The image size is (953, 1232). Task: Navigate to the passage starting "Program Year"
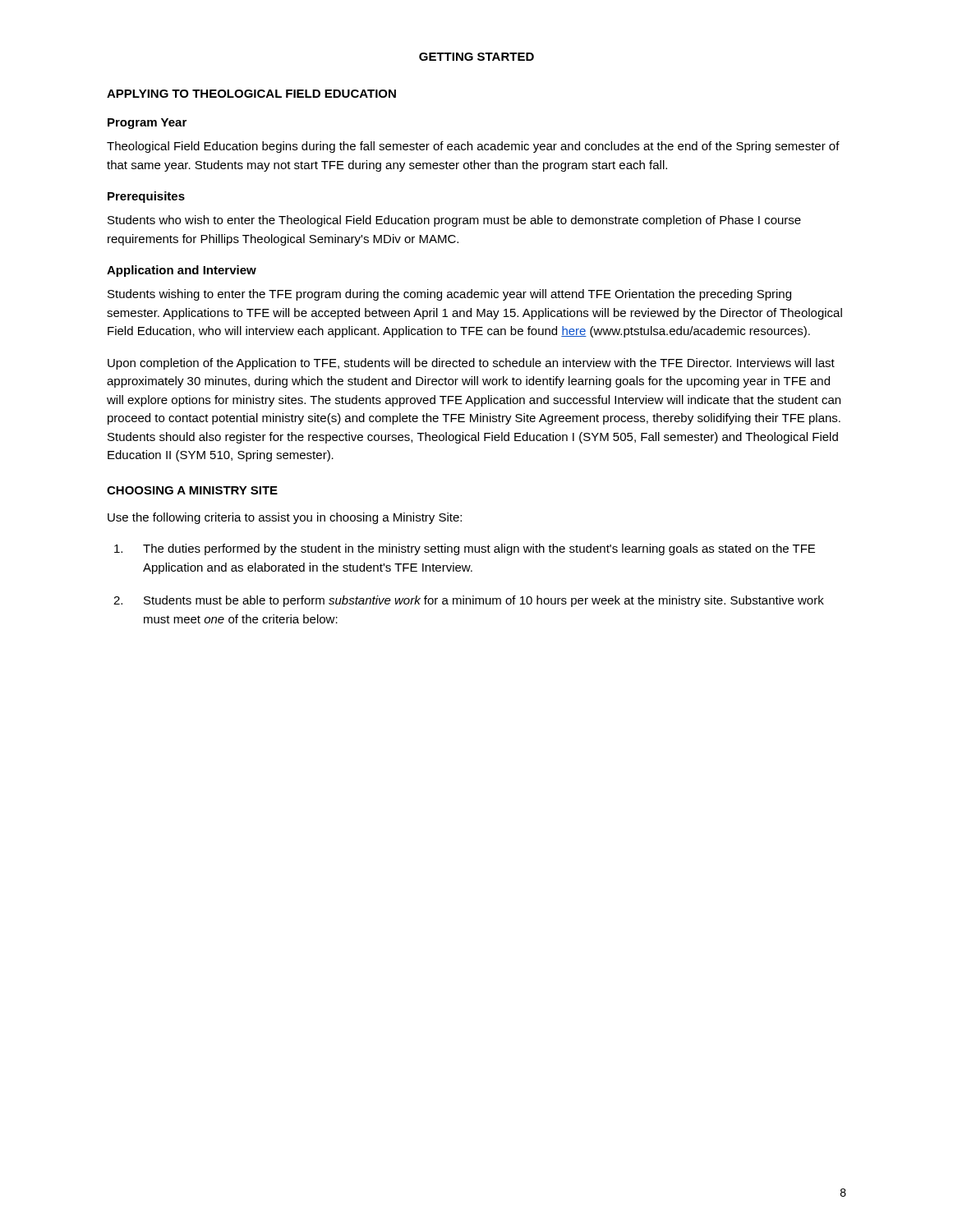(147, 122)
